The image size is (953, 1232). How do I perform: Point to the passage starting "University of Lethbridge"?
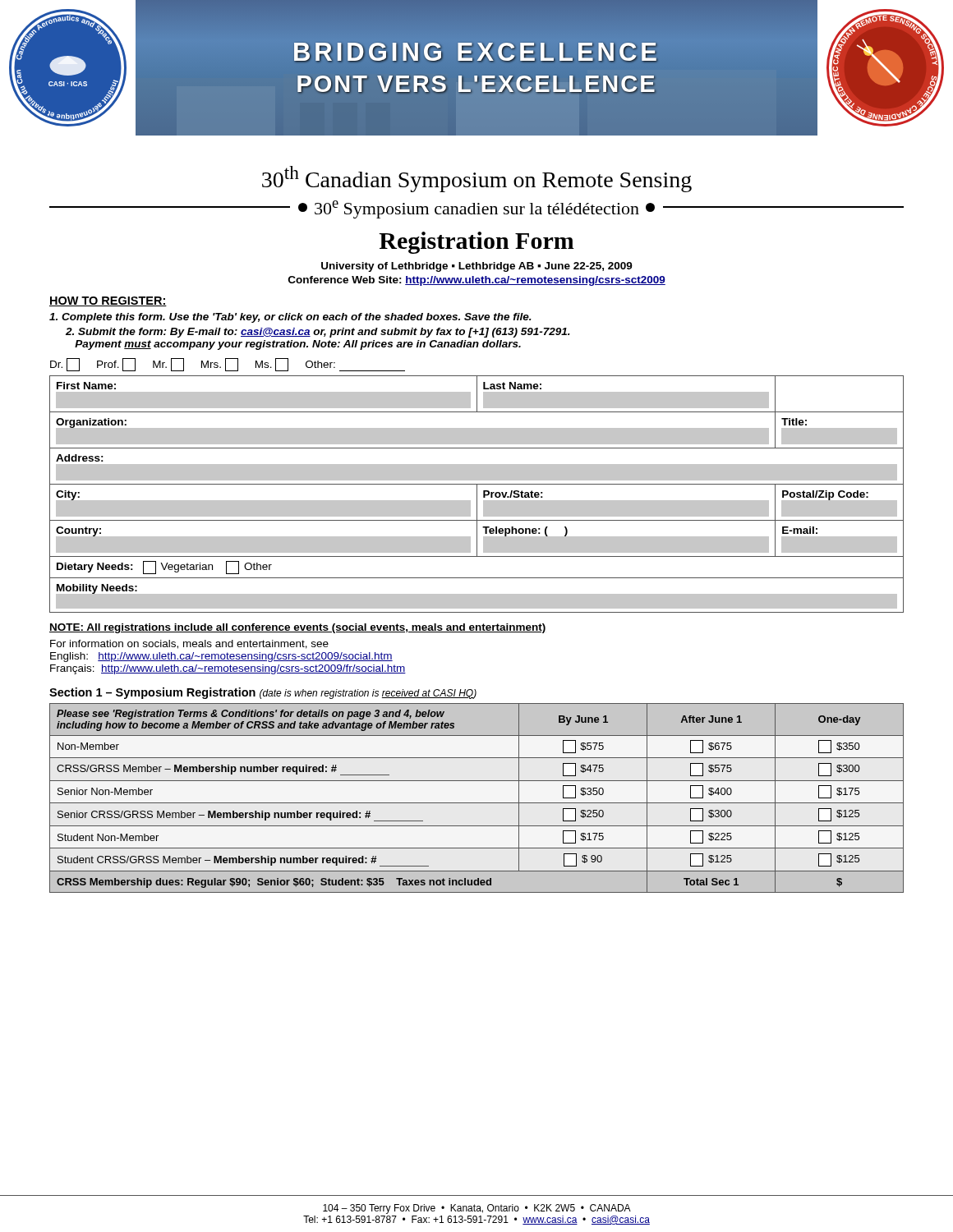pyautogui.click(x=476, y=265)
